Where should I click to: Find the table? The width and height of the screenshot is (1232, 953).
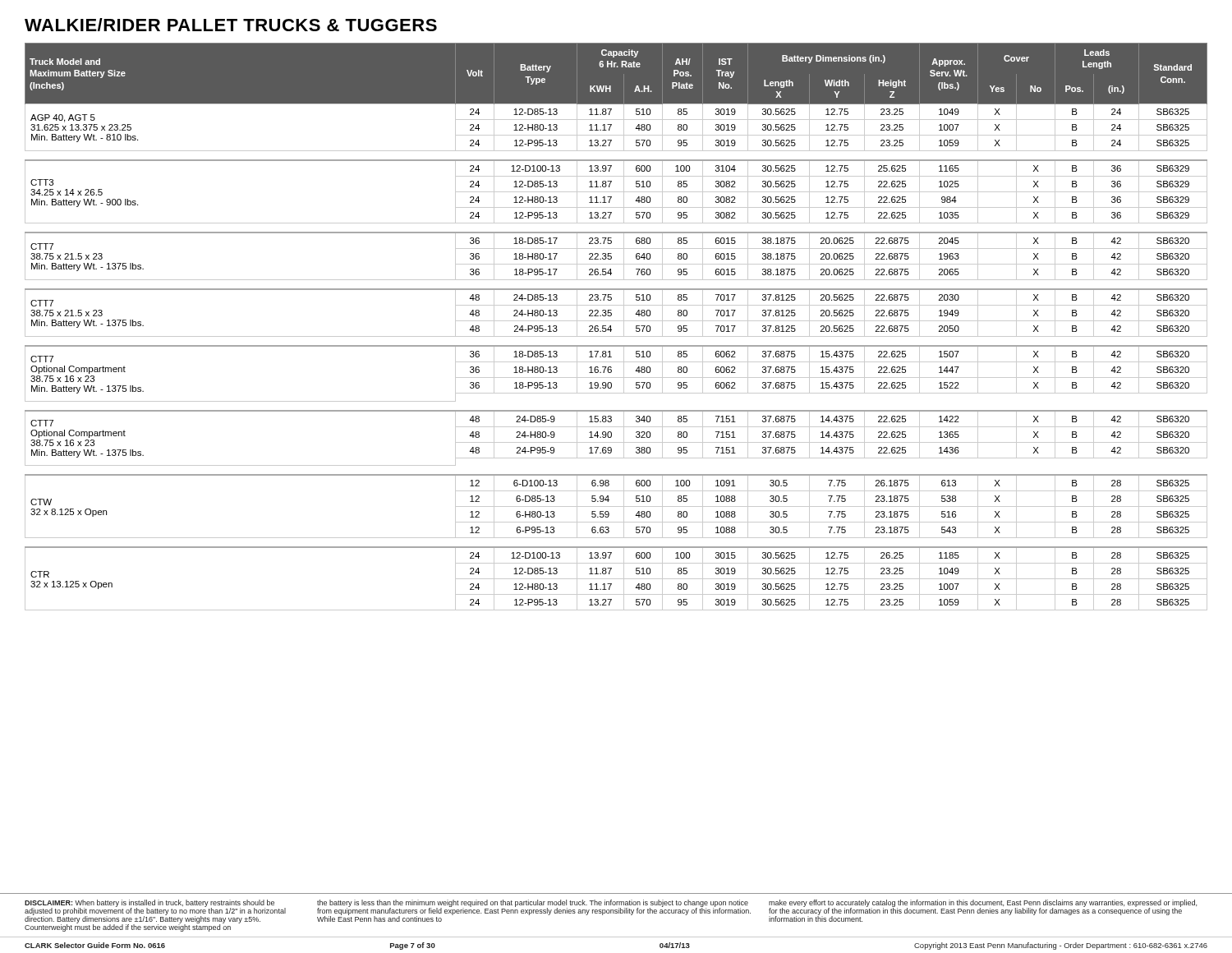[616, 327]
